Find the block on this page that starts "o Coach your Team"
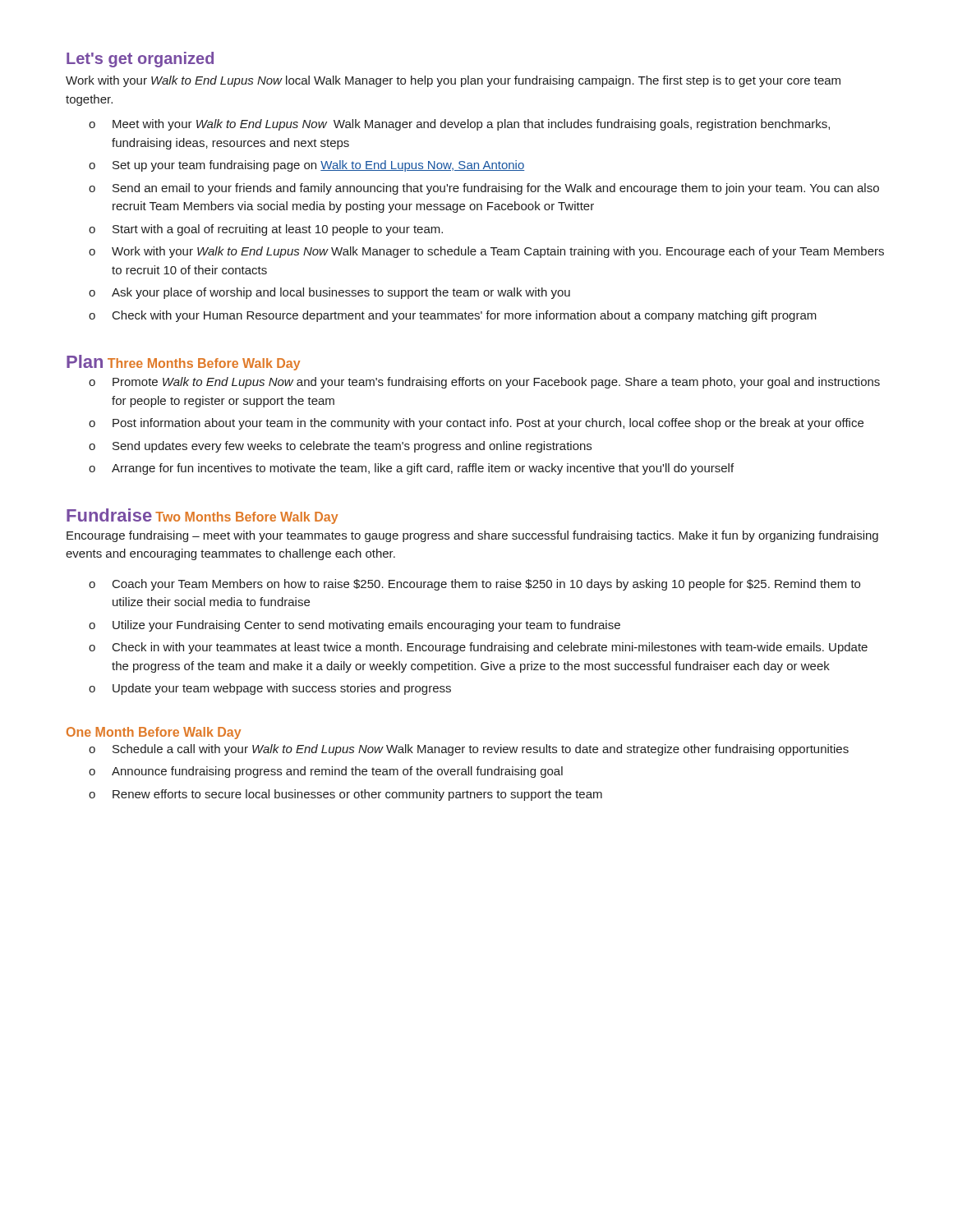The height and width of the screenshot is (1232, 953). pyautogui.click(x=476, y=593)
